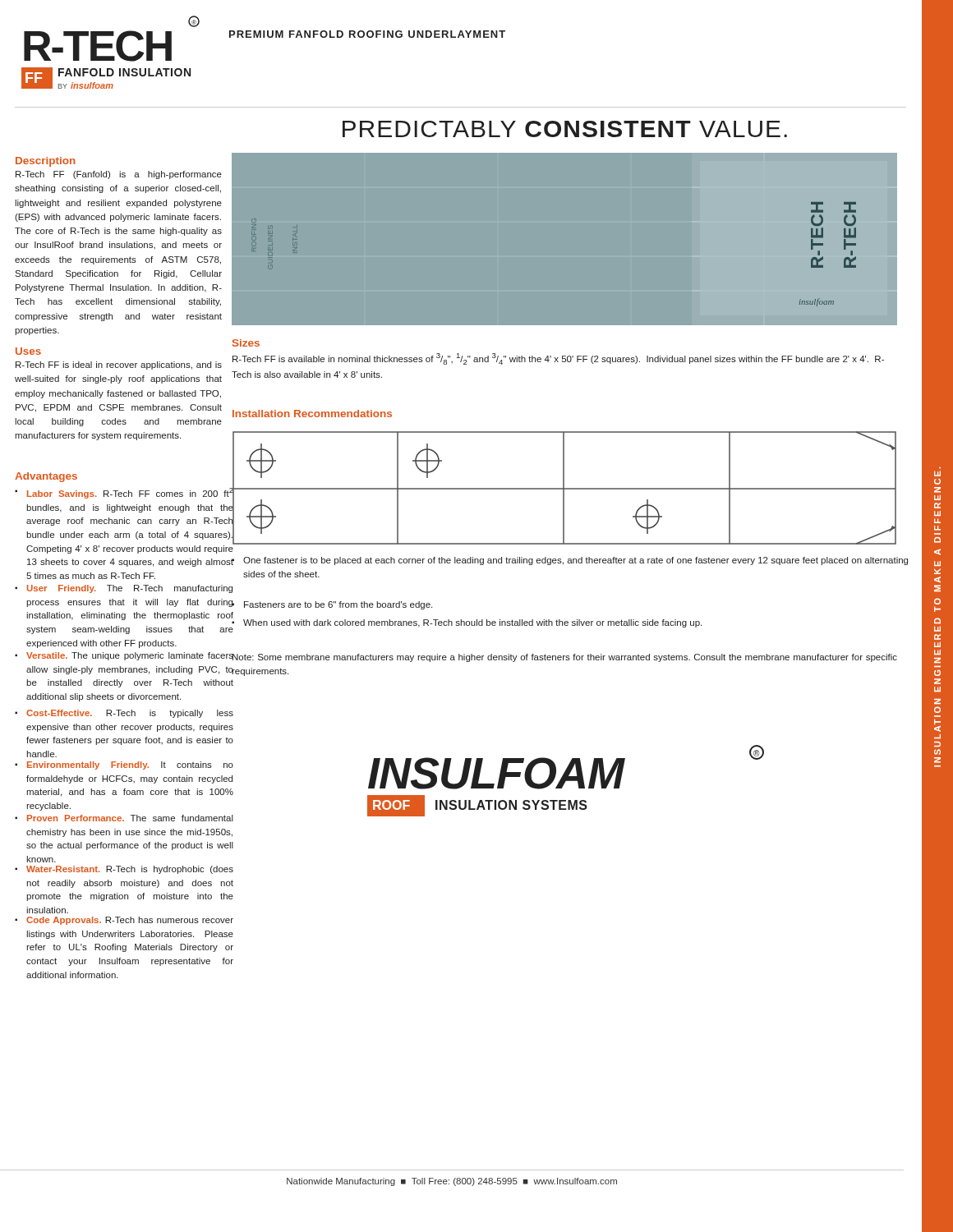Image resolution: width=953 pixels, height=1232 pixels.
Task: Where is the passage that starts "Note: Some membrane manufacturers may"?
Action: (564, 664)
